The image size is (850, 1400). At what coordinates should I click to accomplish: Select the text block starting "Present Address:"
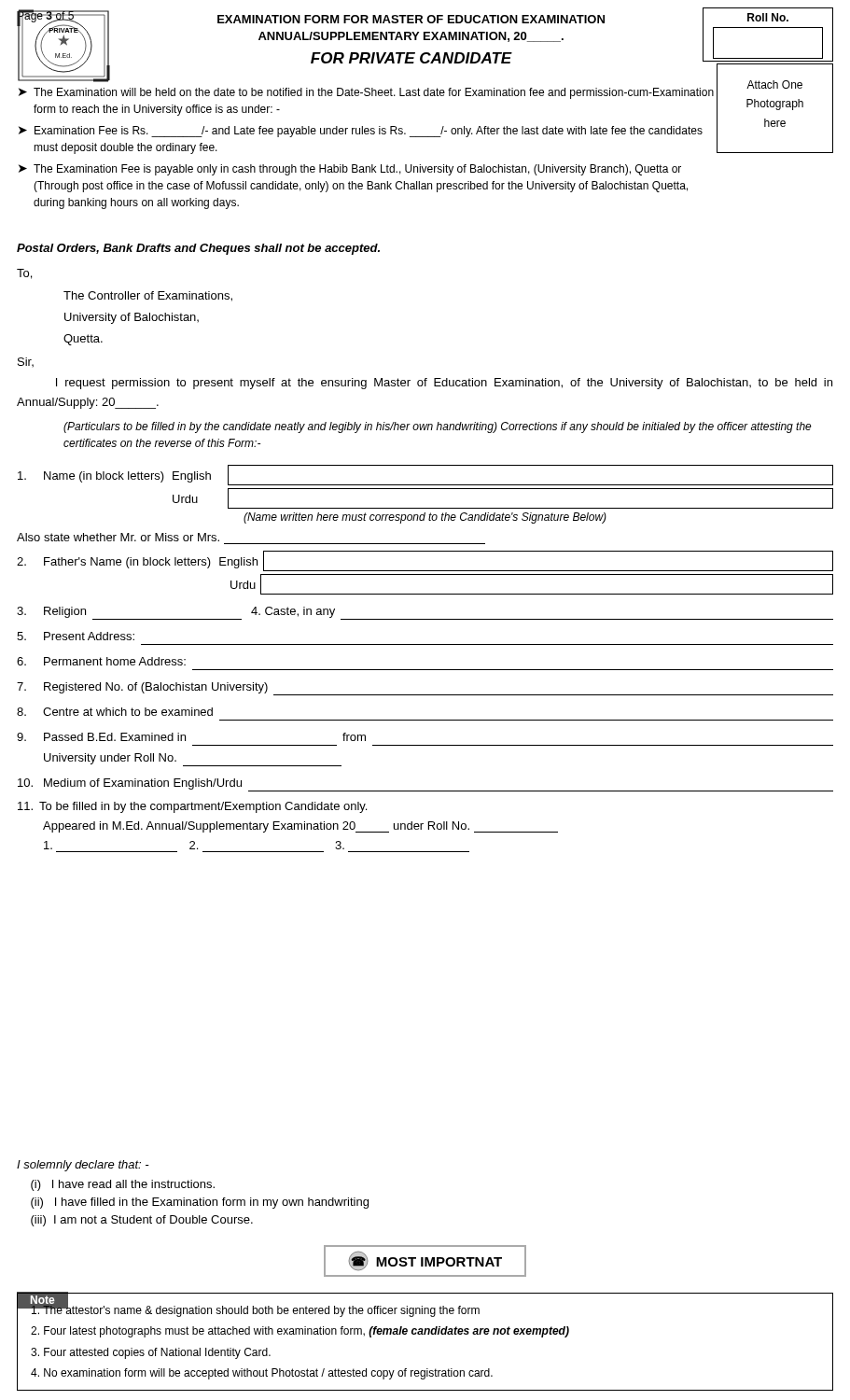(x=425, y=636)
